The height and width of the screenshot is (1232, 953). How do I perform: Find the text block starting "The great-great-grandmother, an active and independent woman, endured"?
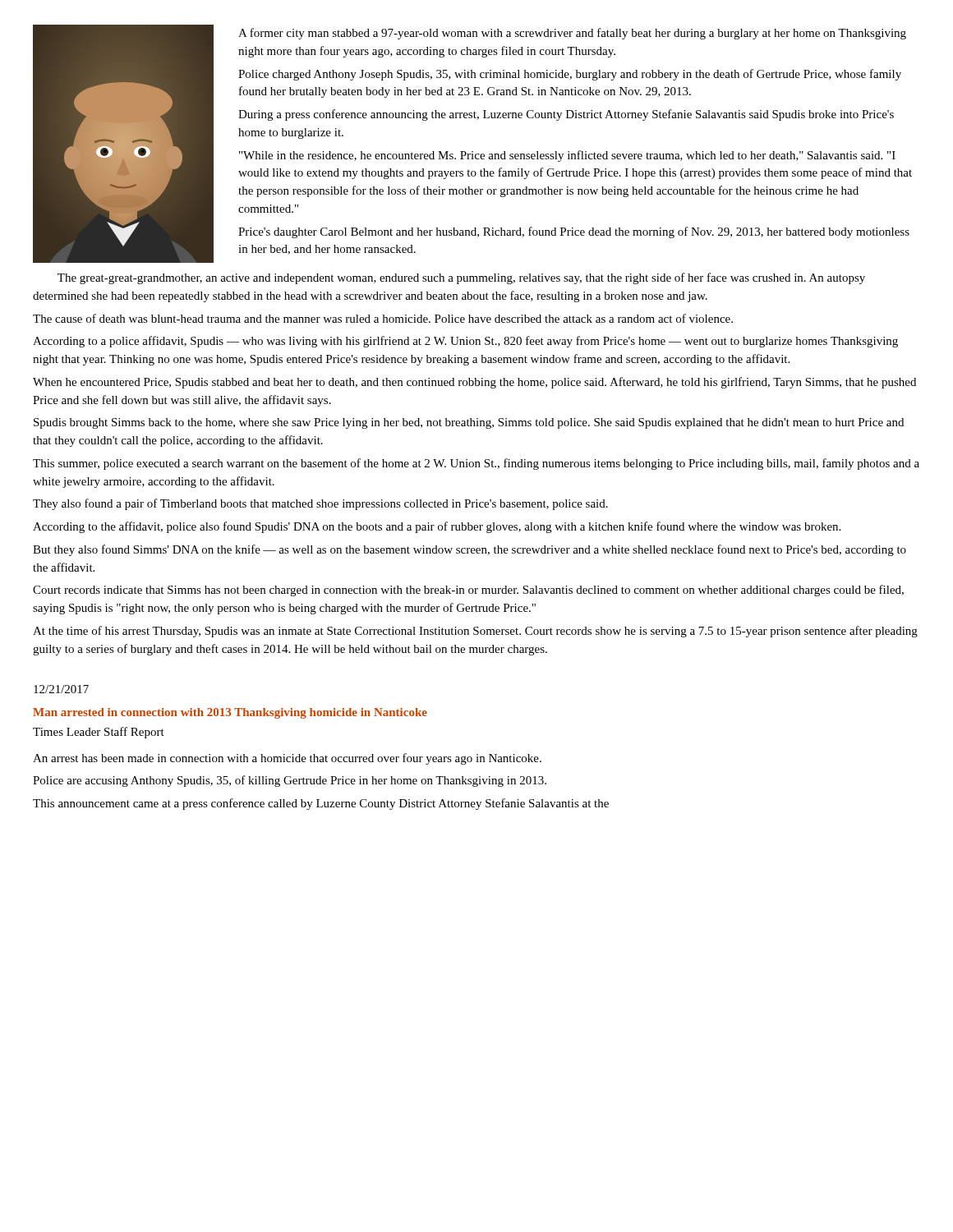click(x=476, y=287)
